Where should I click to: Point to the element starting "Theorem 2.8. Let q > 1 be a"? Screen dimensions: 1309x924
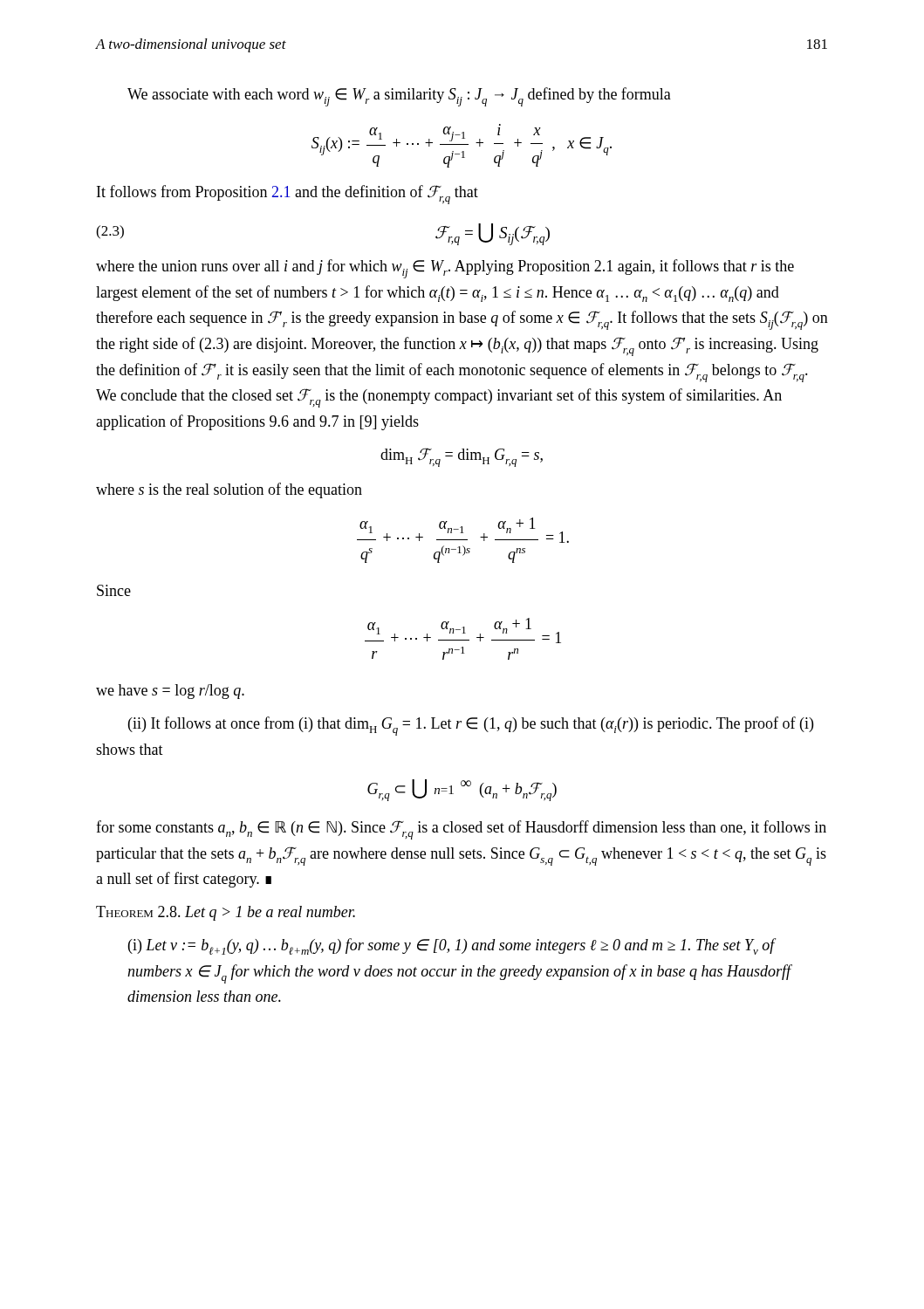click(226, 913)
